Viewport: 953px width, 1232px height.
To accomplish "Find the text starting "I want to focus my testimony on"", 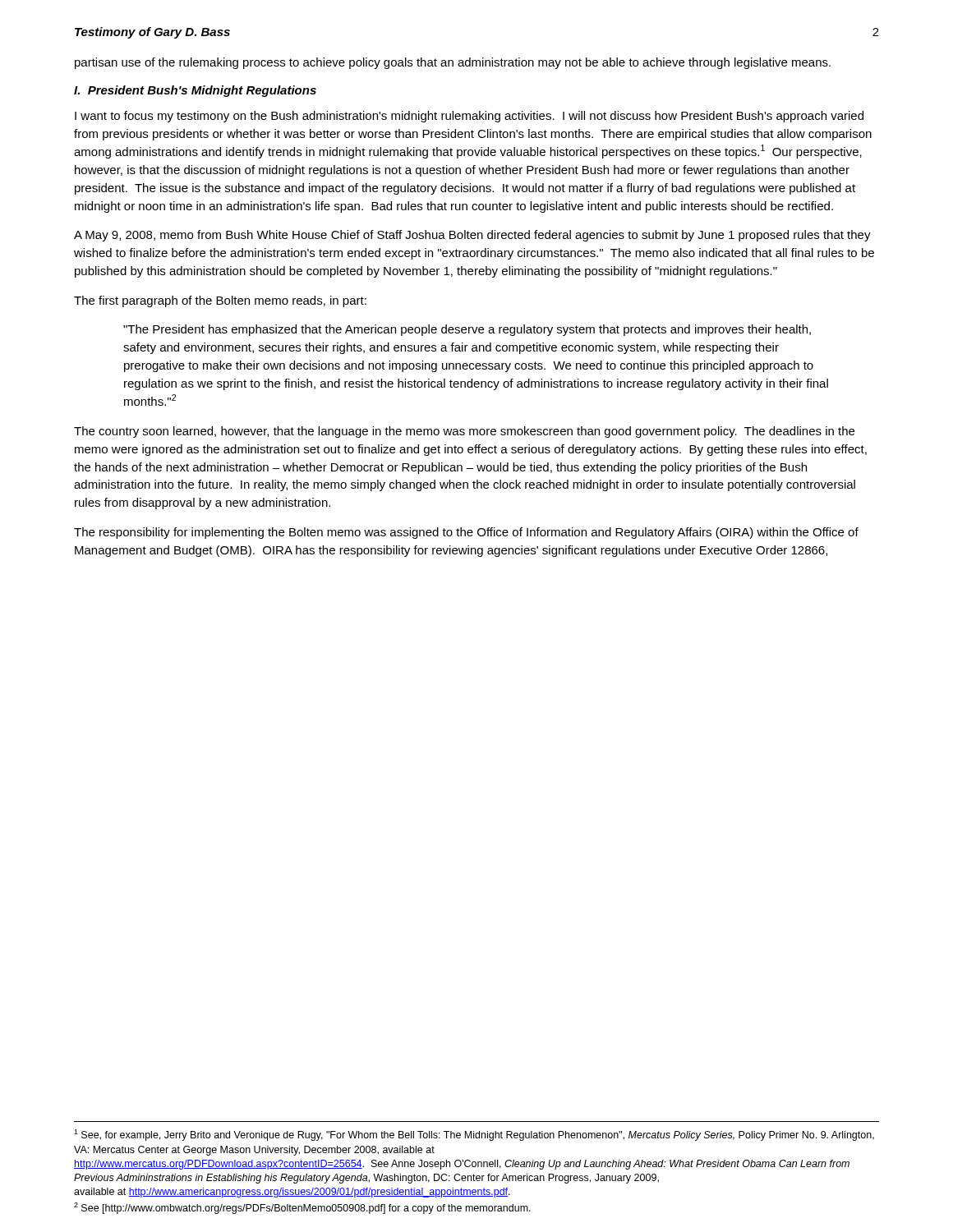I will [x=473, y=160].
